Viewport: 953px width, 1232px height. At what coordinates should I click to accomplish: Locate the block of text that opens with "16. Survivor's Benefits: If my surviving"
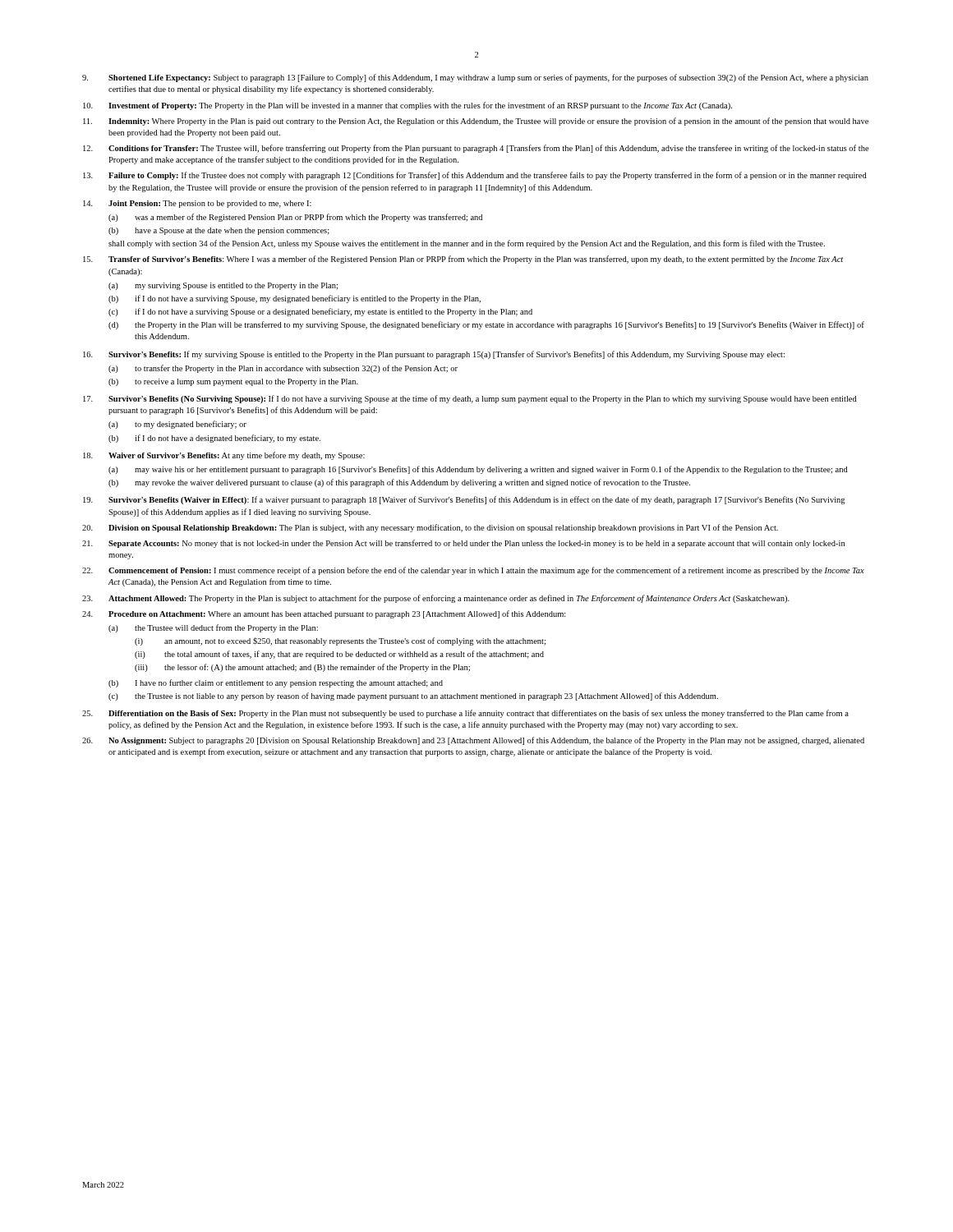[434, 355]
